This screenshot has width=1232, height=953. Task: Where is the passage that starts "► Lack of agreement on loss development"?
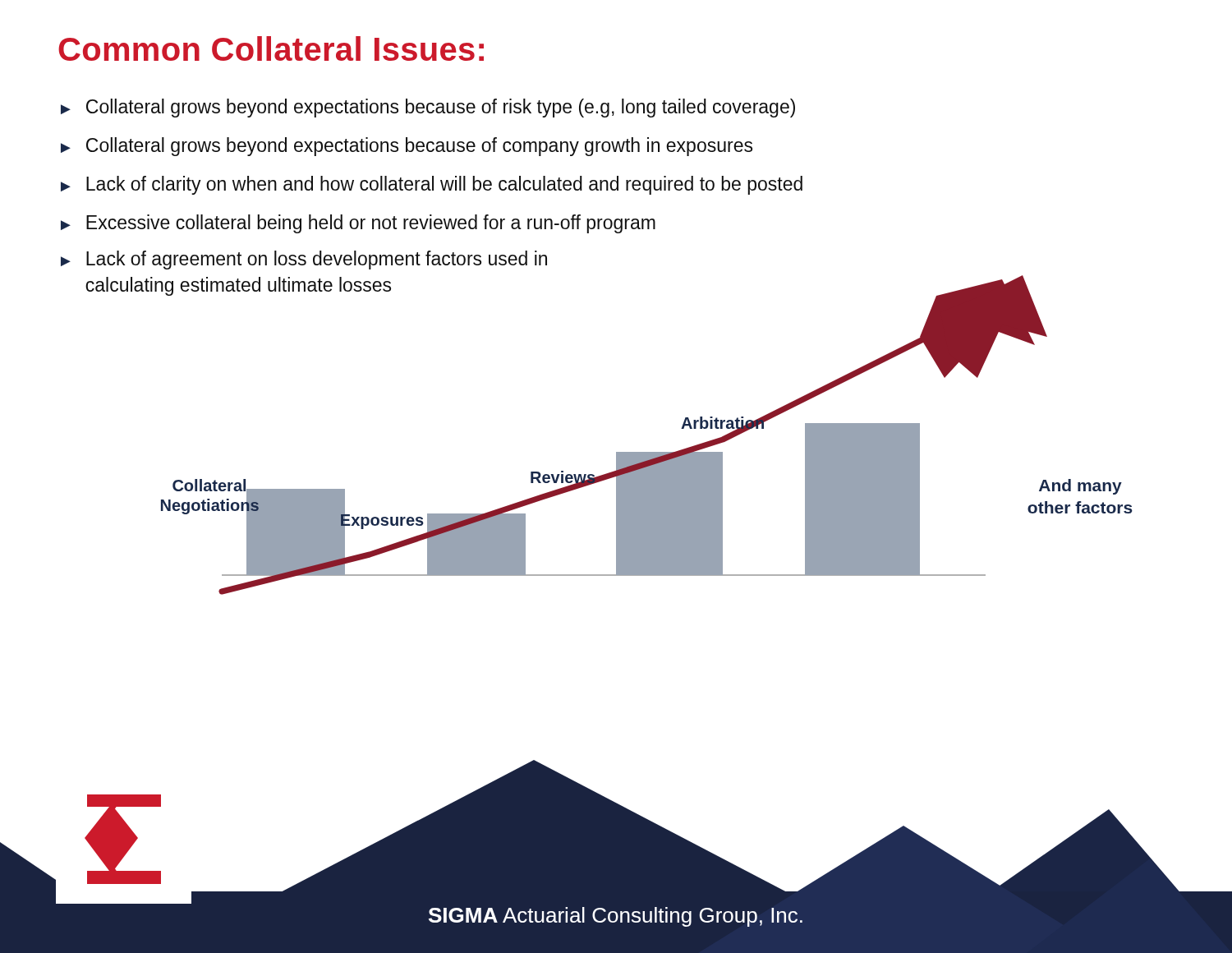pyautogui.click(x=303, y=273)
